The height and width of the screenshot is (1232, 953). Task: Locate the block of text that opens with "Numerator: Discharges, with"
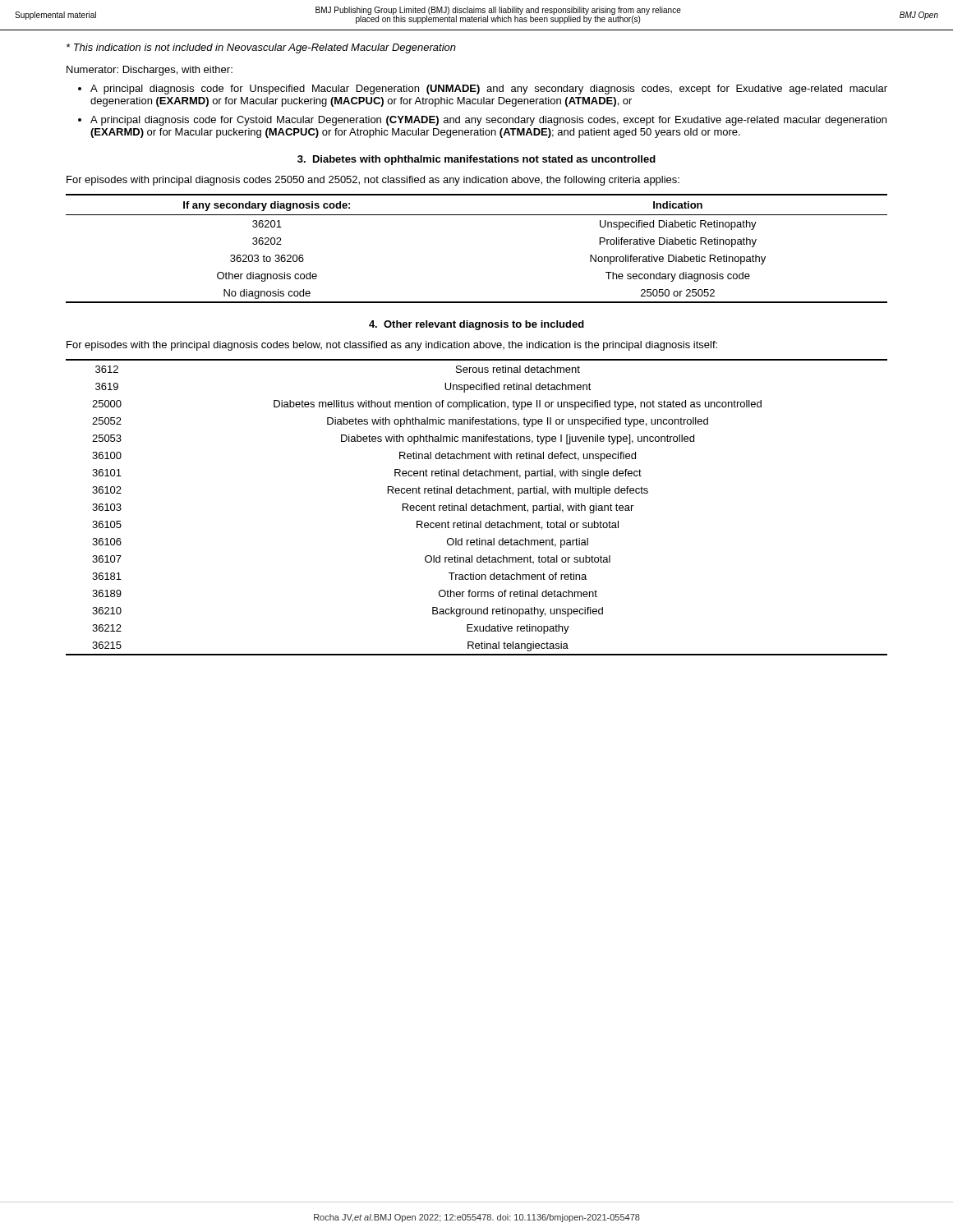[x=149, y=69]
